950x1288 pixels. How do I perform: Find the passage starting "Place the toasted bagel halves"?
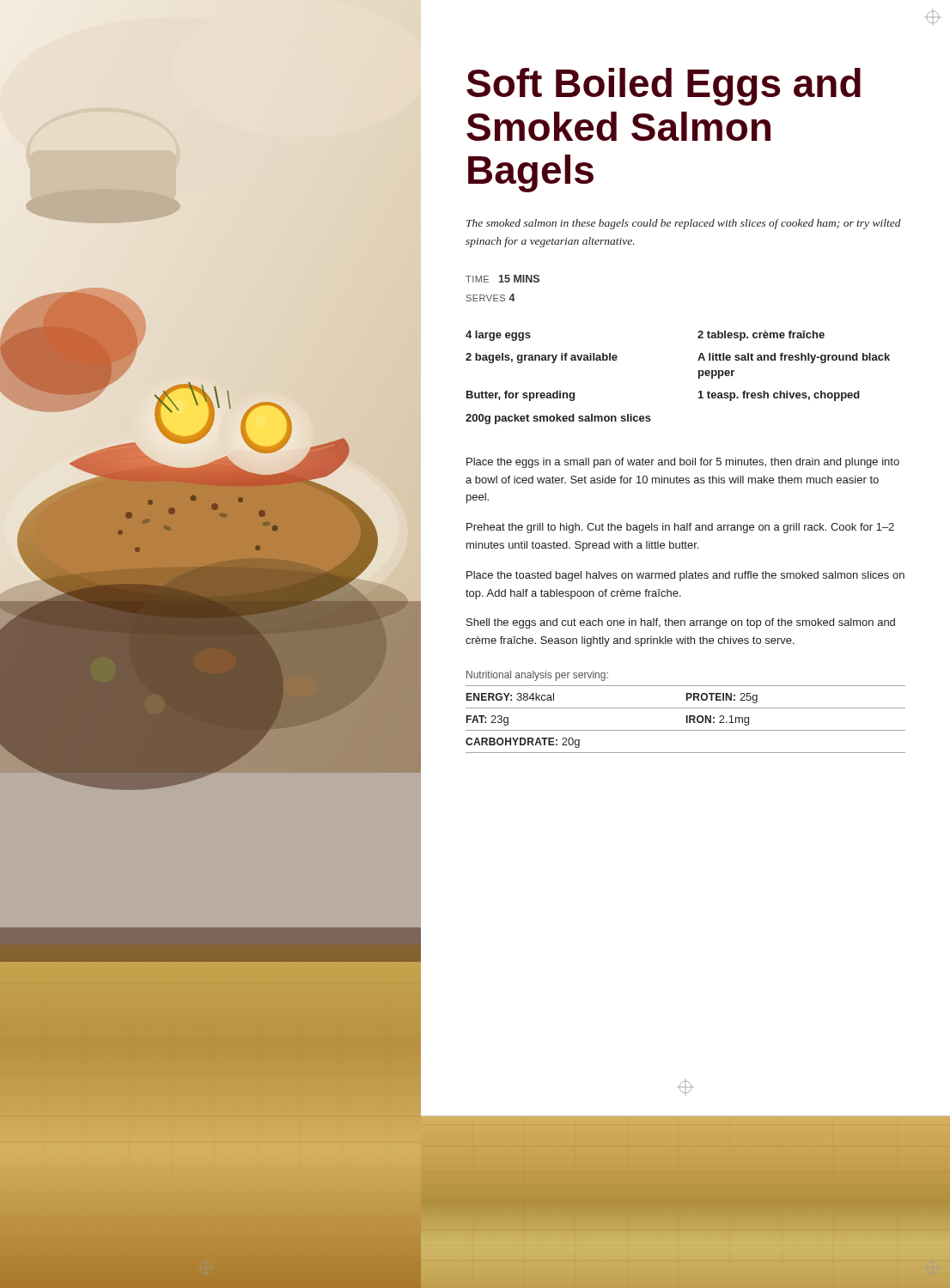click(685, 584)
